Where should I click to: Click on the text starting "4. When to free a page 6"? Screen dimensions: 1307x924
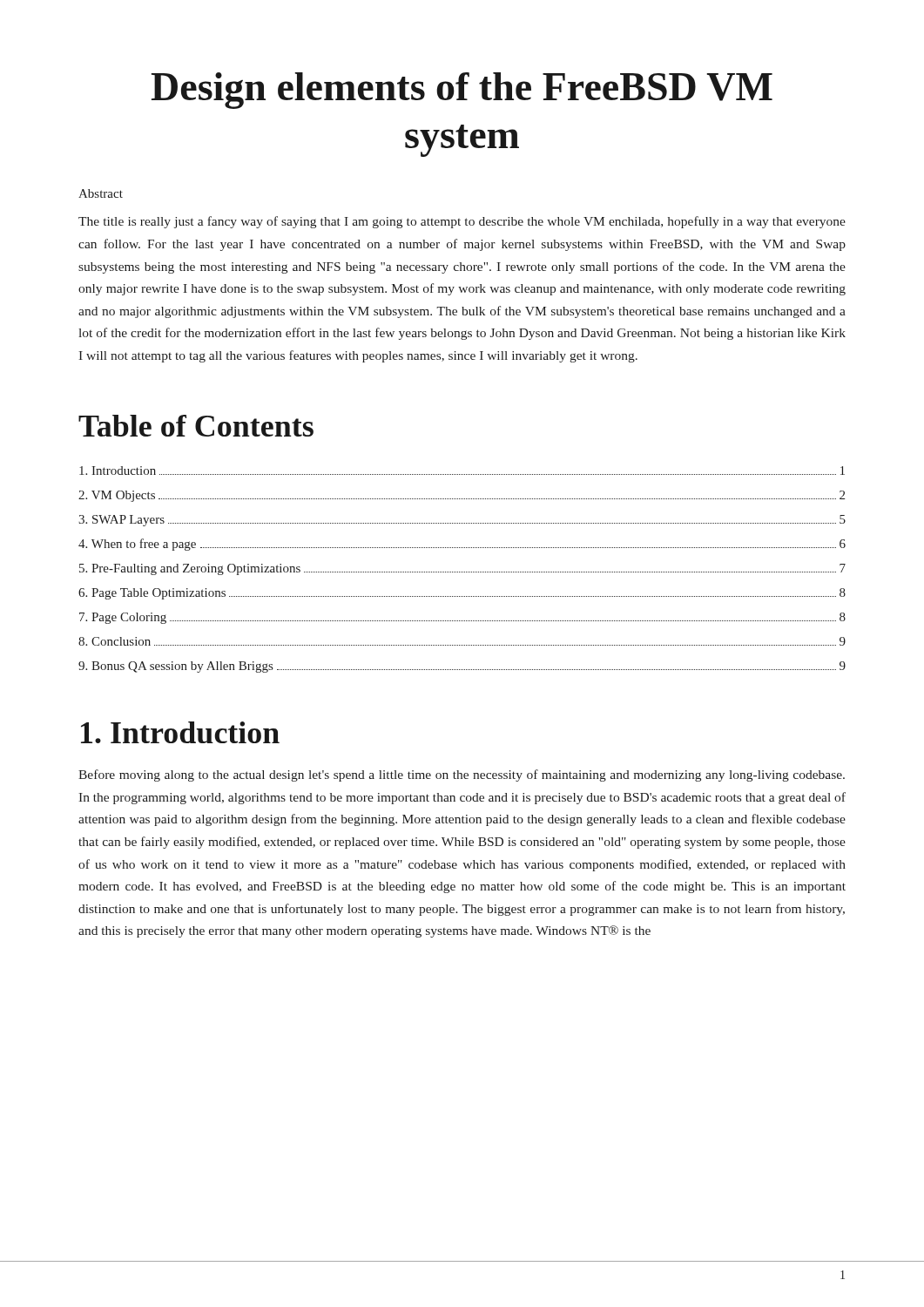tap(462, 544)
